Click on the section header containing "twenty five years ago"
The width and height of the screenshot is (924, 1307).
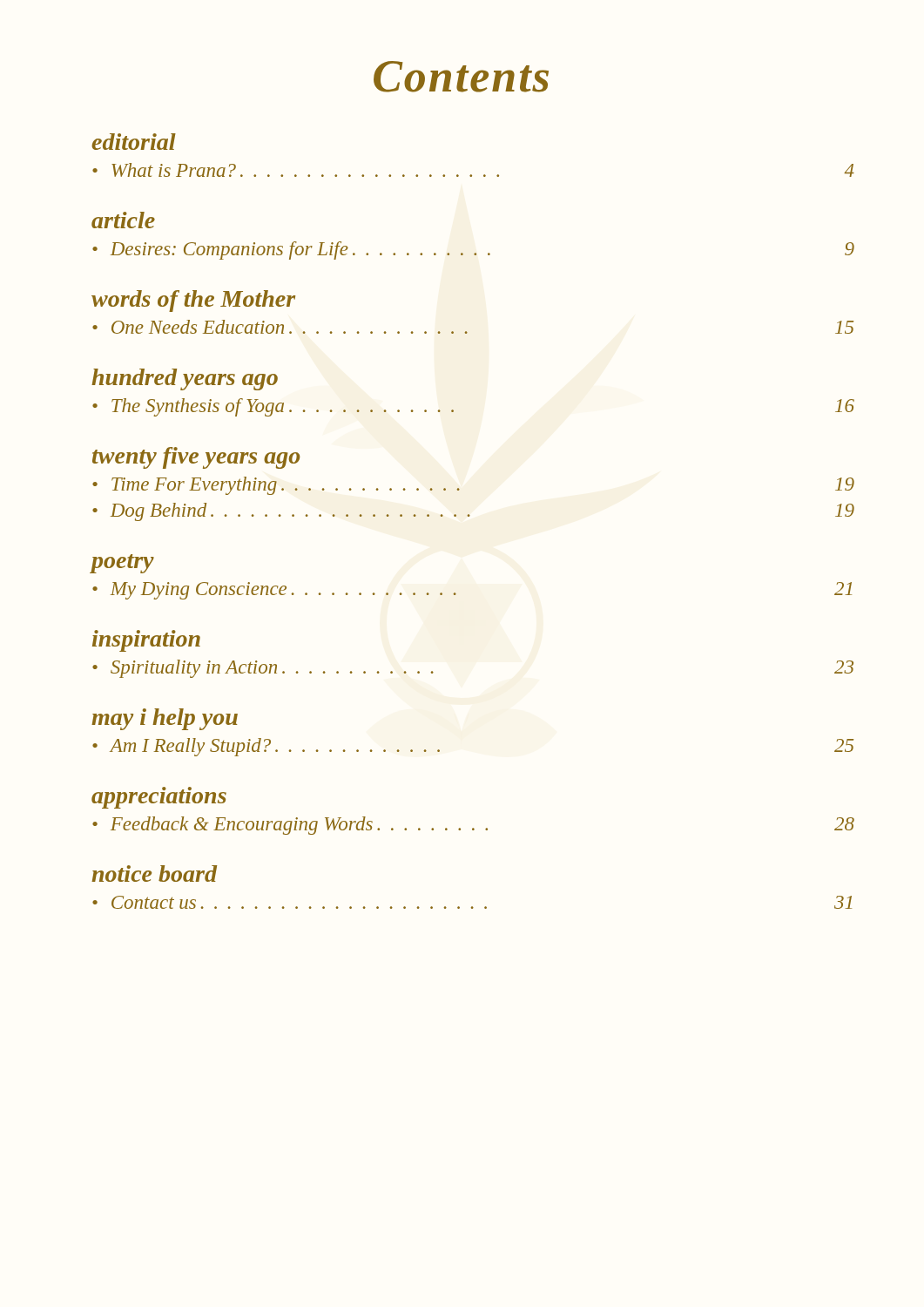196,455
